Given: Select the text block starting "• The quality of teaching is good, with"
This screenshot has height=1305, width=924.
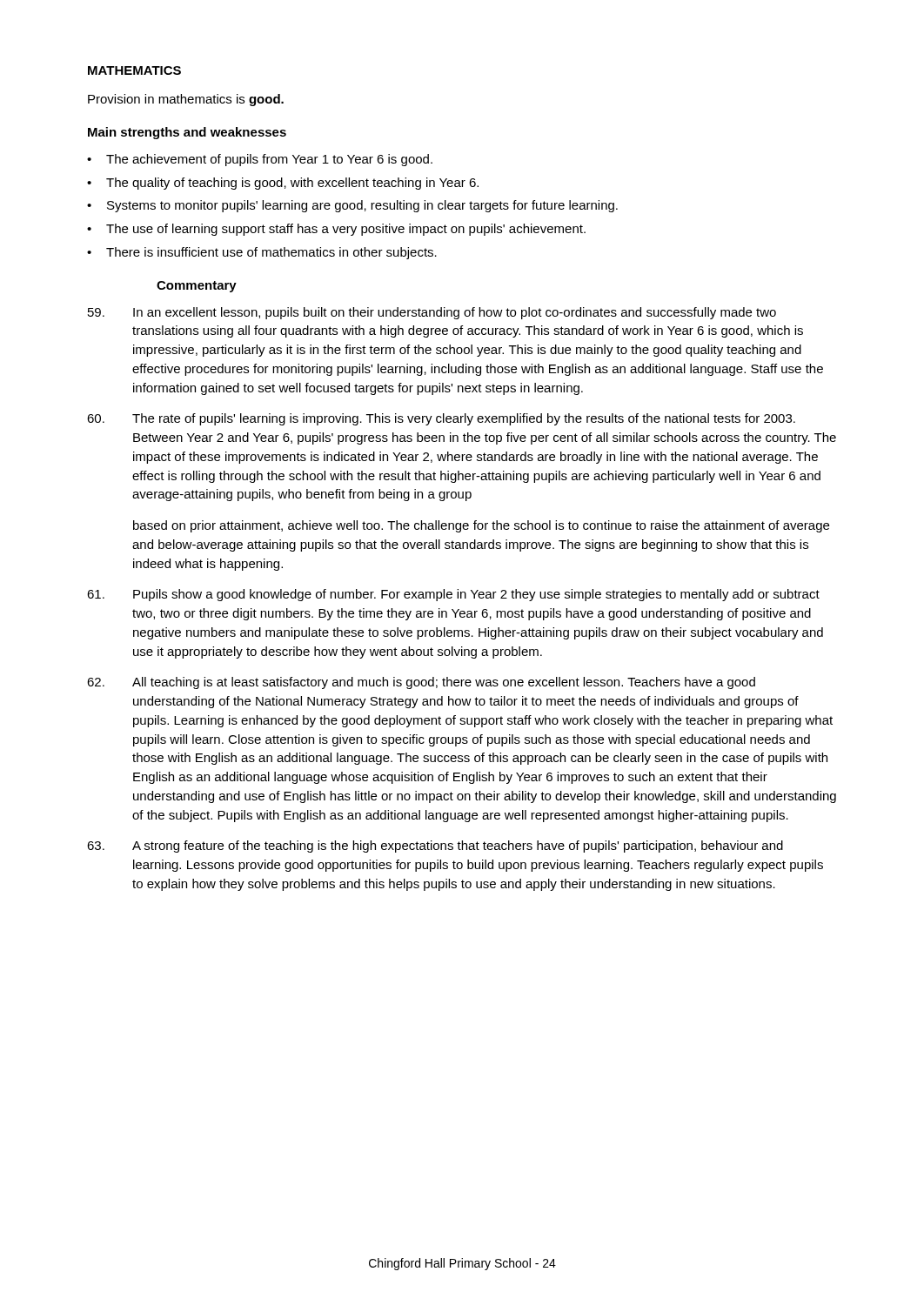Looking at the screenshot, I should coord(462,182).
